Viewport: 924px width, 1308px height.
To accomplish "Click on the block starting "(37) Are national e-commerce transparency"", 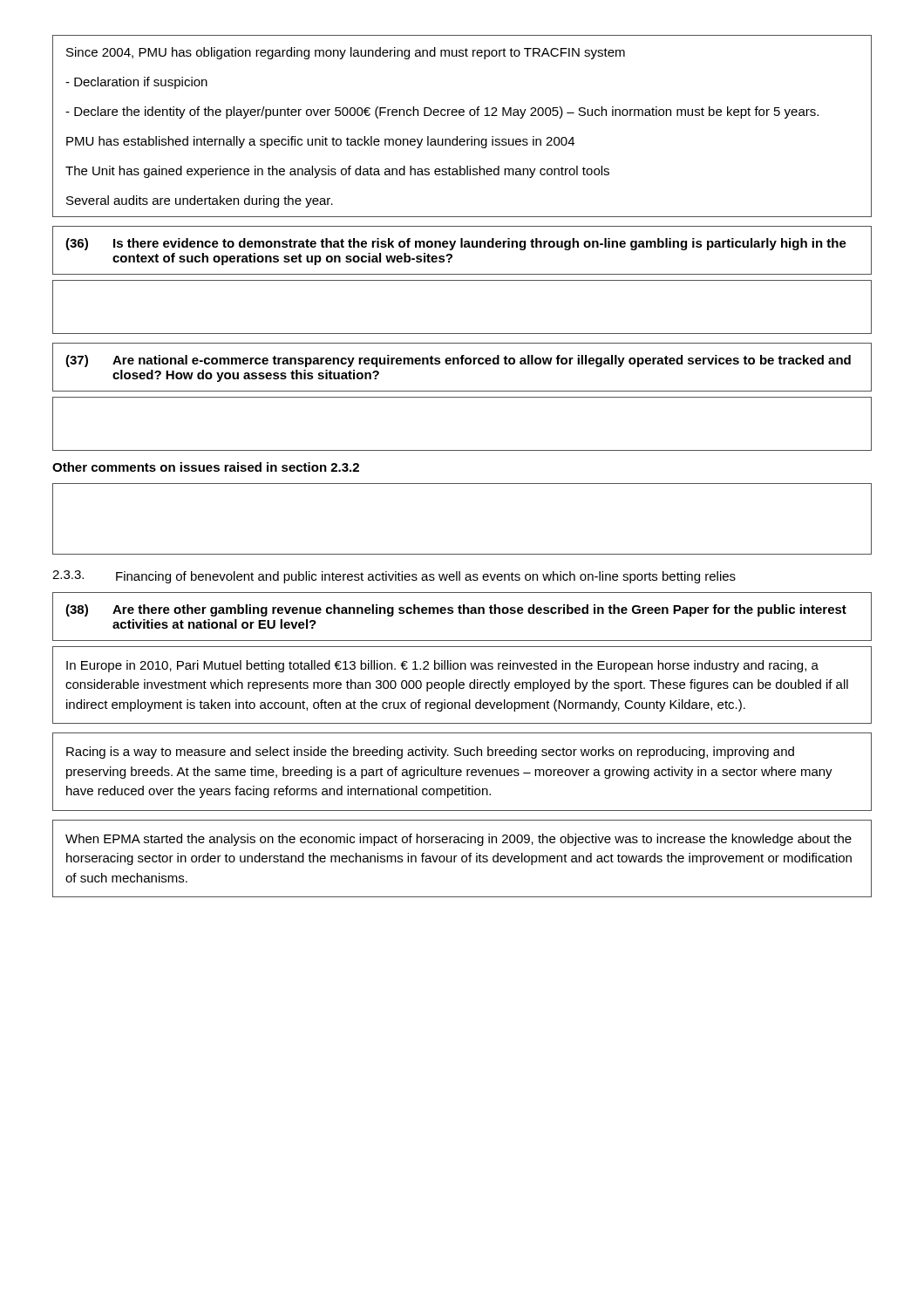I will 462,367.
